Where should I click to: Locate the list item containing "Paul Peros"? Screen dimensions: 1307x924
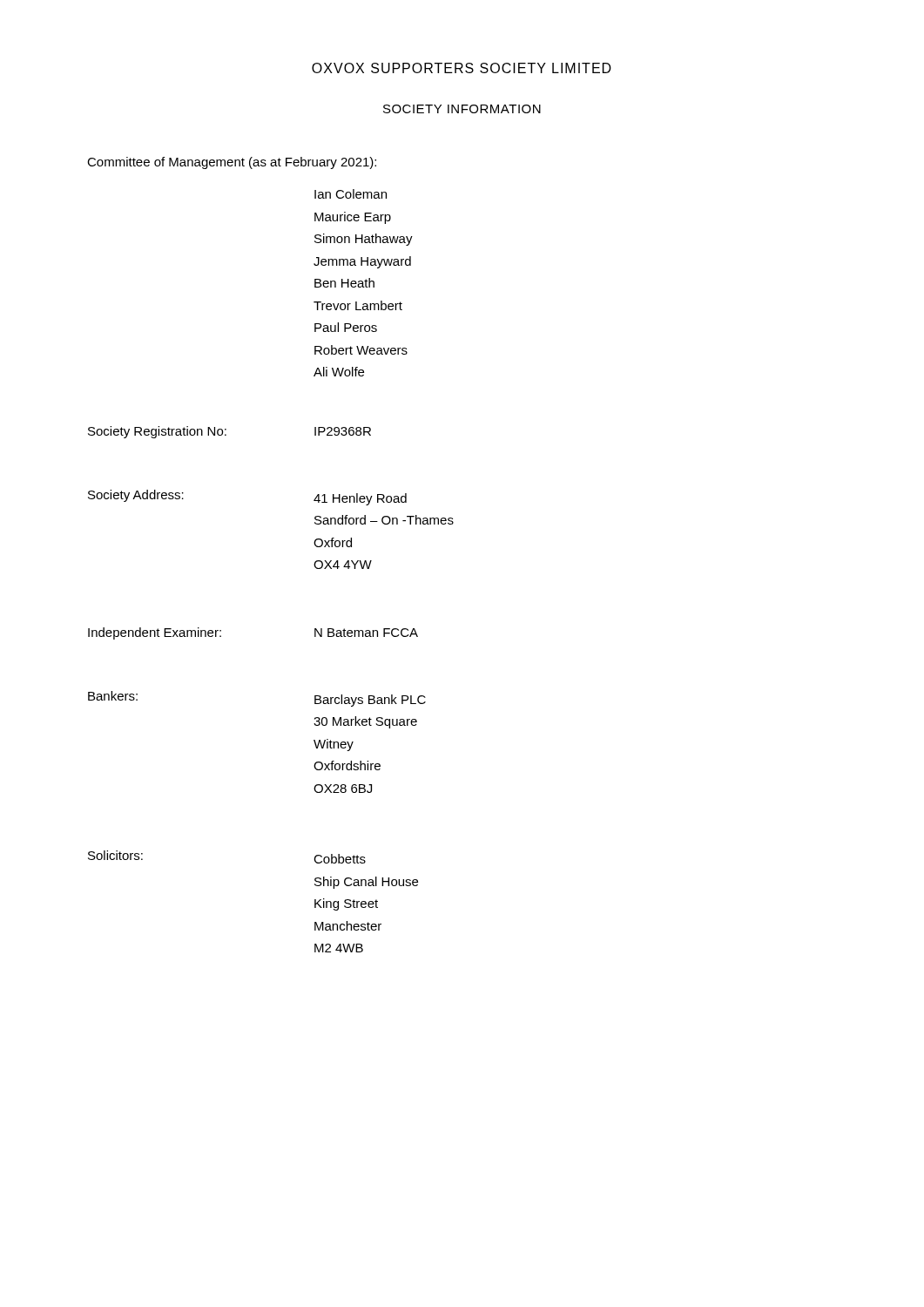pyautogui.click(x=345, y=327)
